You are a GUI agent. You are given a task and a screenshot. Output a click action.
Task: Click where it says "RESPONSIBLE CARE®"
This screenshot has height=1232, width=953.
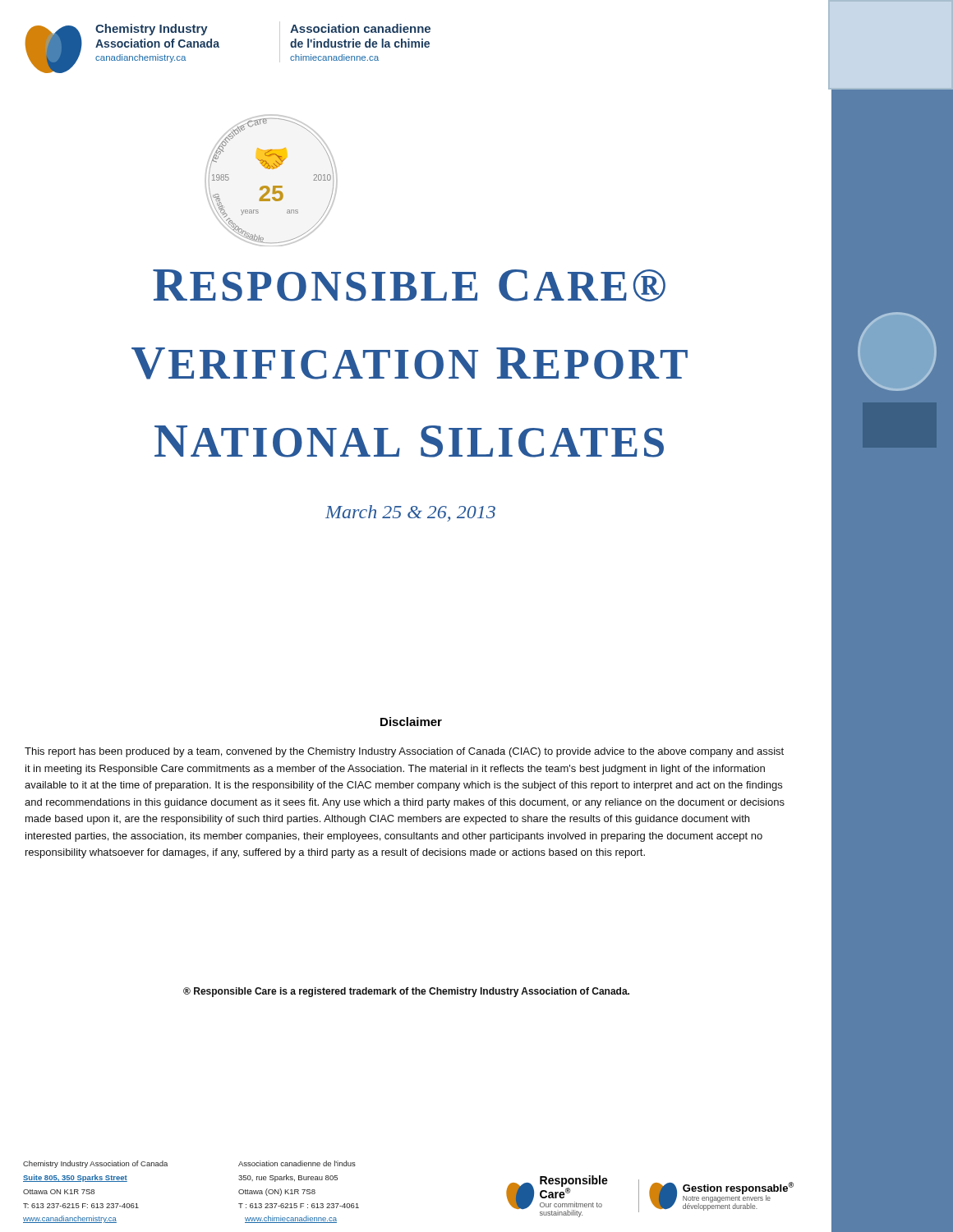pyautogui.click(x=411, y=285)
